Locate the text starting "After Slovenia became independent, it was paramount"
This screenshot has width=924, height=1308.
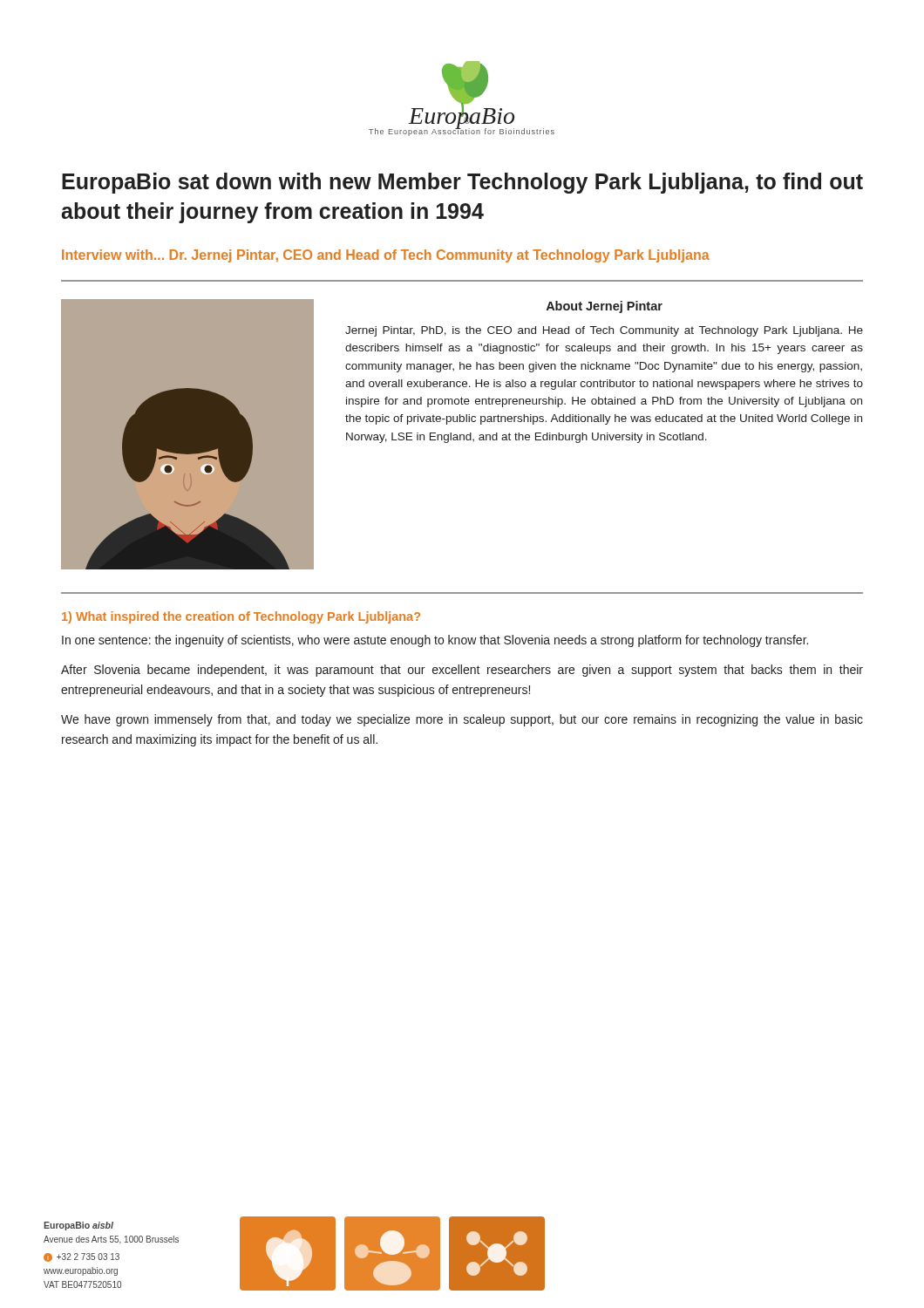point(462,680)
